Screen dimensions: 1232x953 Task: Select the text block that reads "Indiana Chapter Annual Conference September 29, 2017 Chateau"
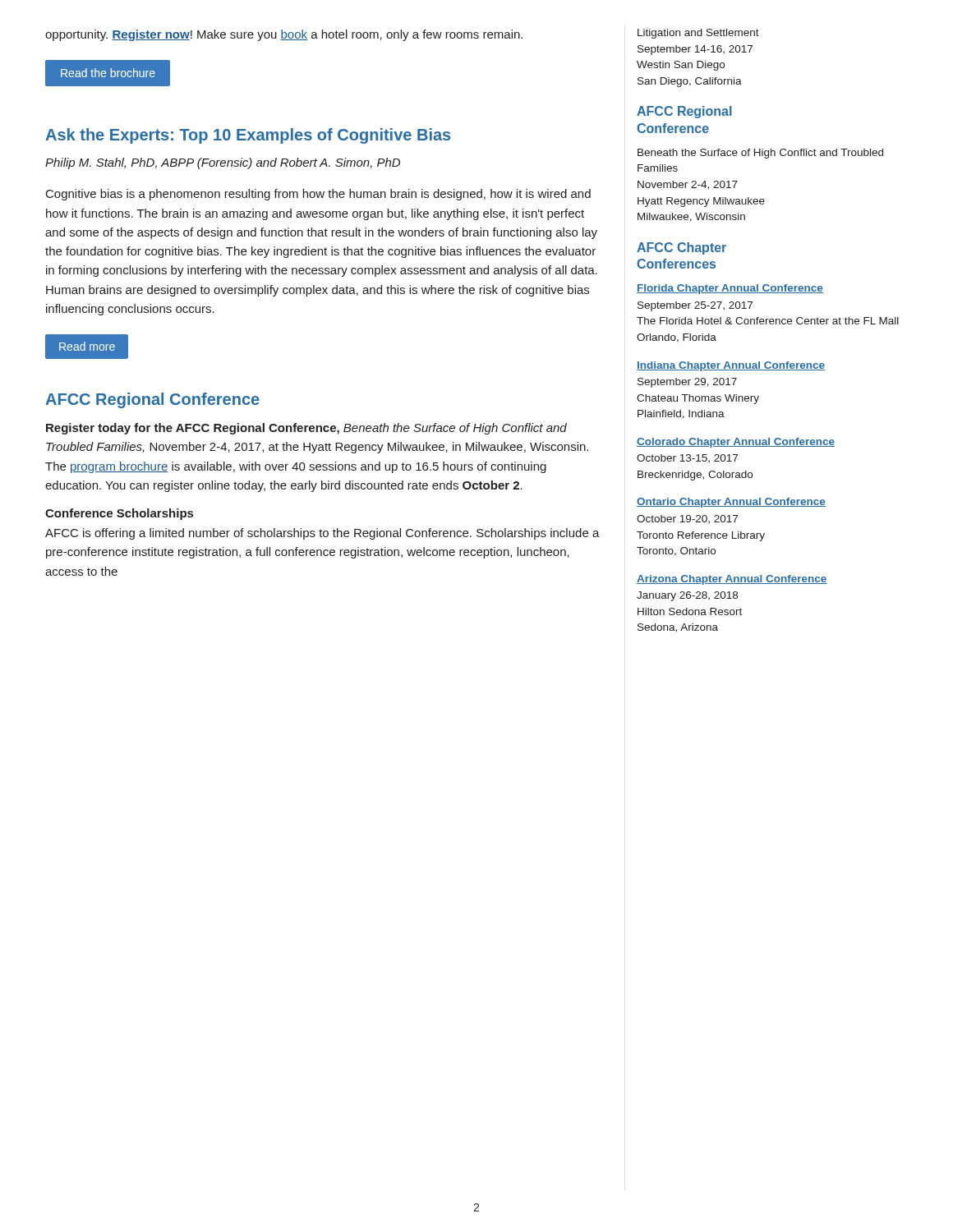pos(731,366)
